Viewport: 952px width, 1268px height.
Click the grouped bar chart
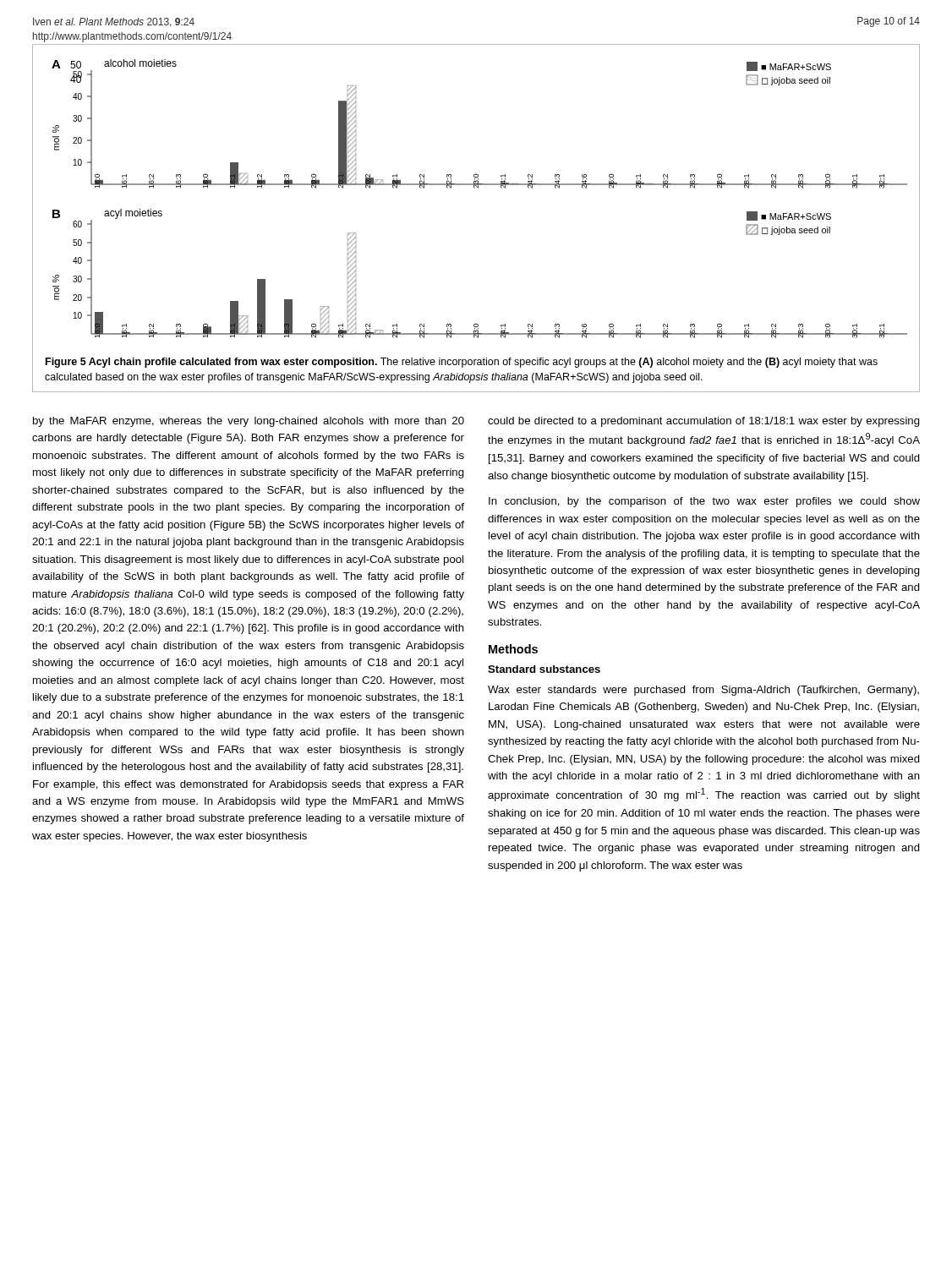[476, 218]
